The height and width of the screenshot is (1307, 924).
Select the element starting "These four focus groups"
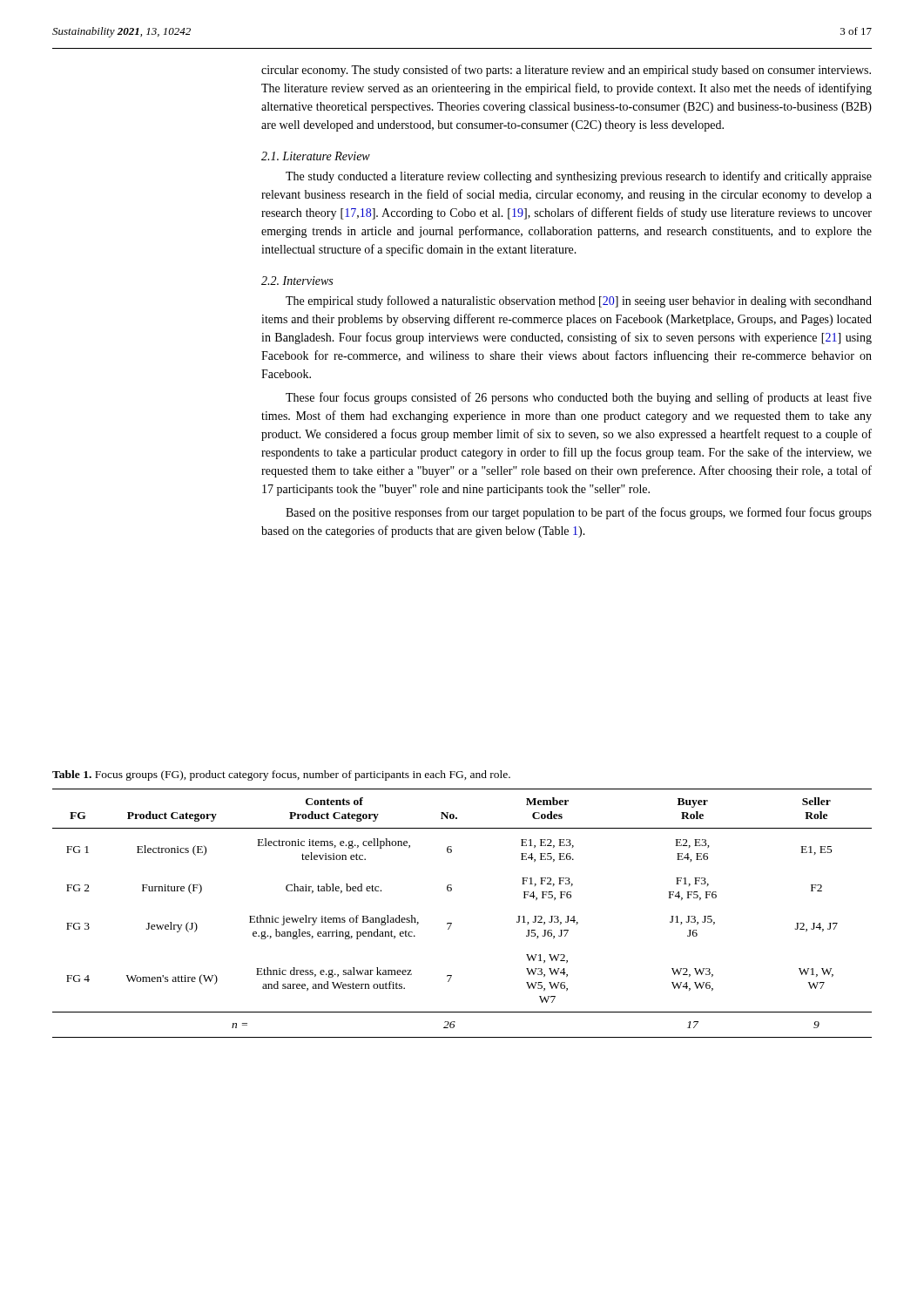click(x=567, y=443)
